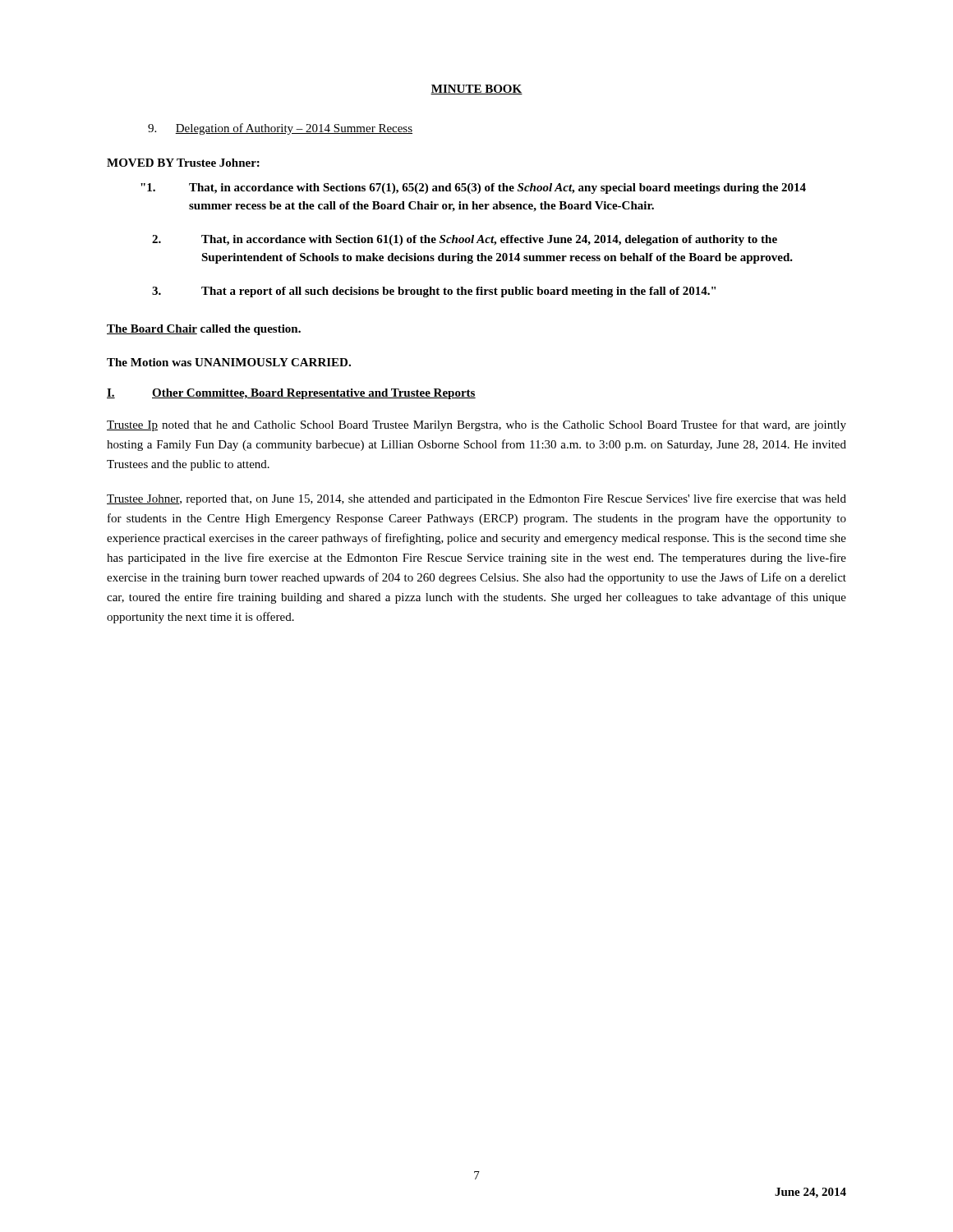Find the section header that reads "I. Other Committee, Board Representative and Trustee Reports"
This screenshot has width=953, height=1232.
pos(291,393)
